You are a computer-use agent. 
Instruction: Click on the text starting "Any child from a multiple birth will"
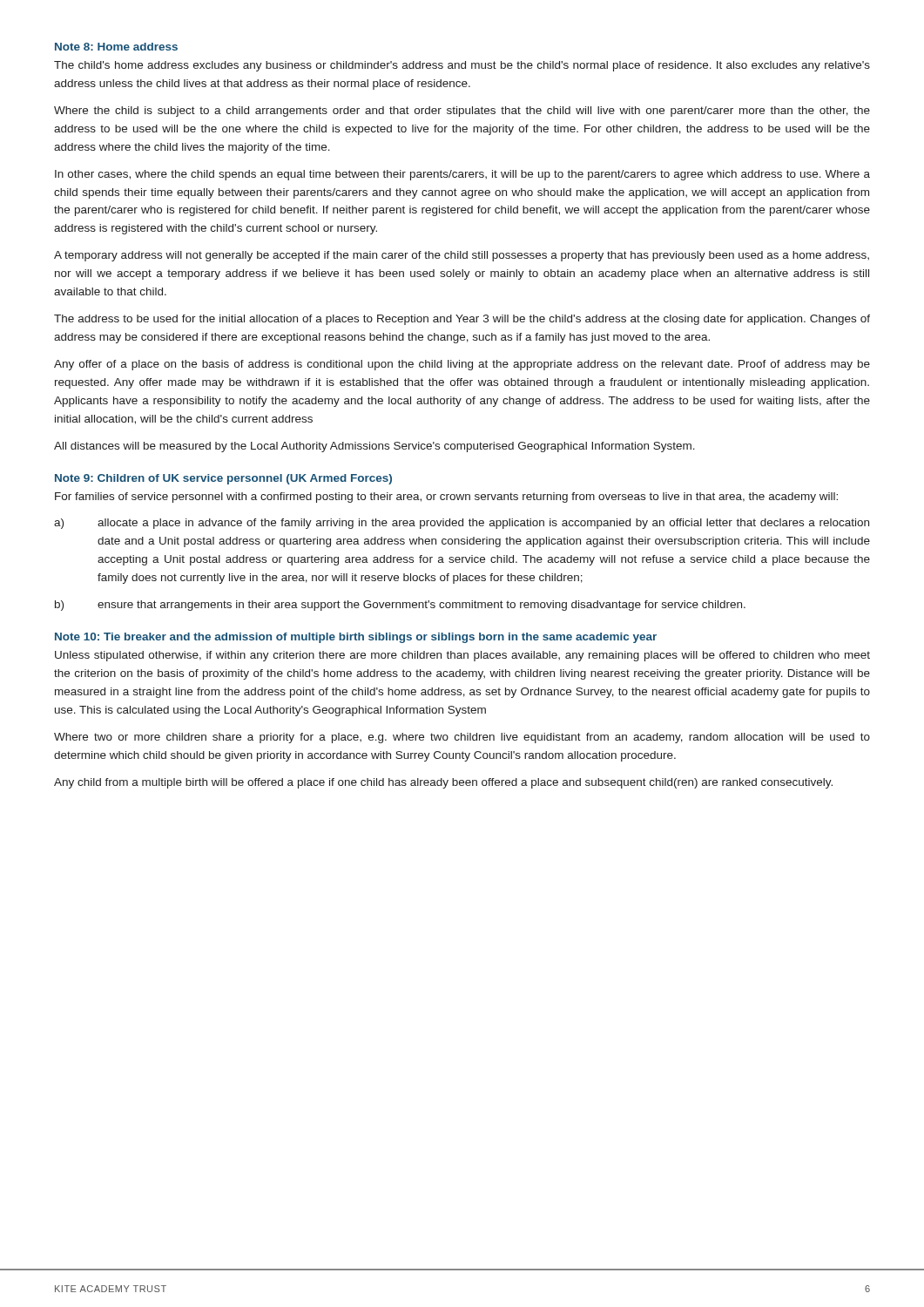[444, 782]
